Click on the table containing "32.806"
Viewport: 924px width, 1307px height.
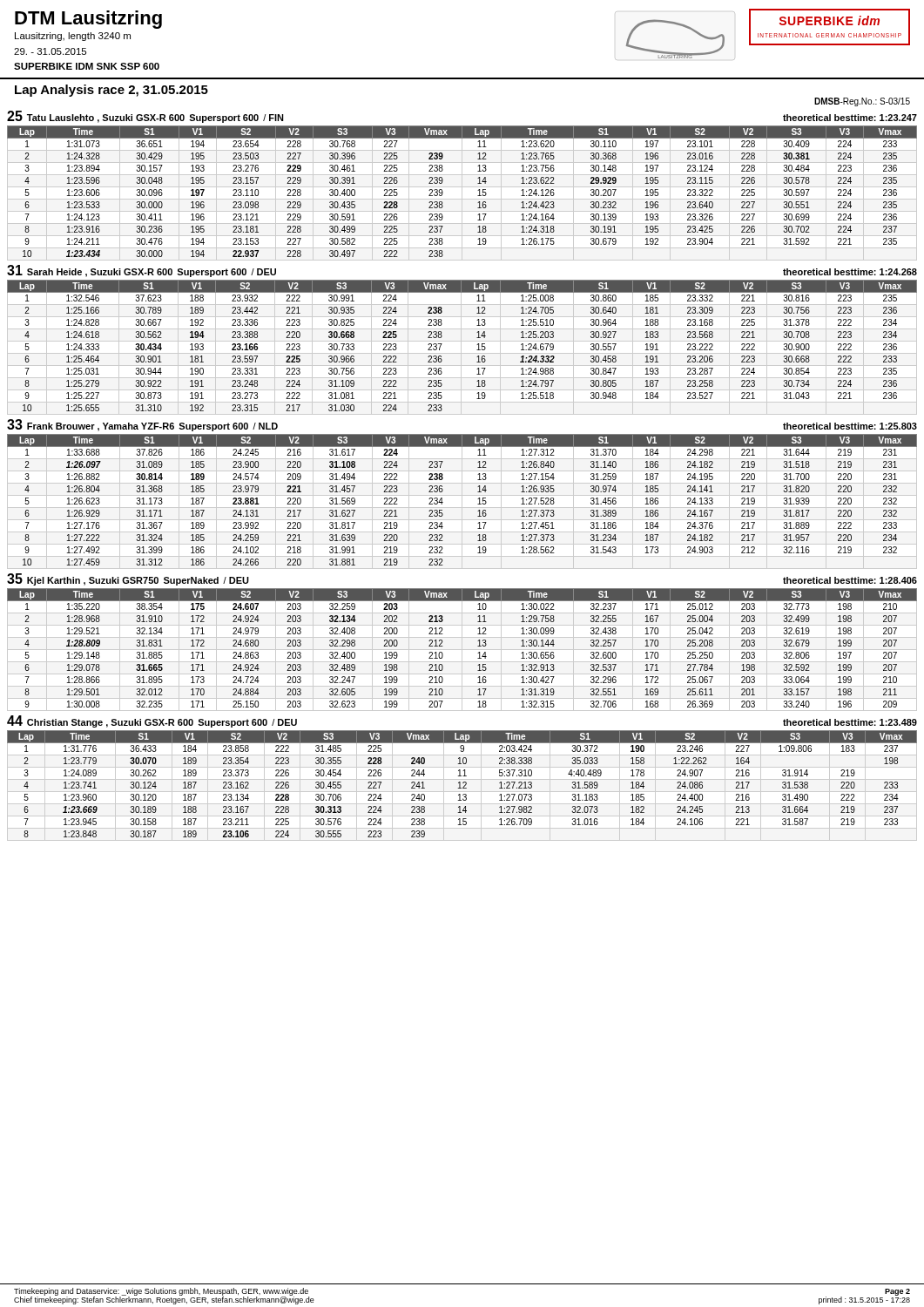coord(462,650)
